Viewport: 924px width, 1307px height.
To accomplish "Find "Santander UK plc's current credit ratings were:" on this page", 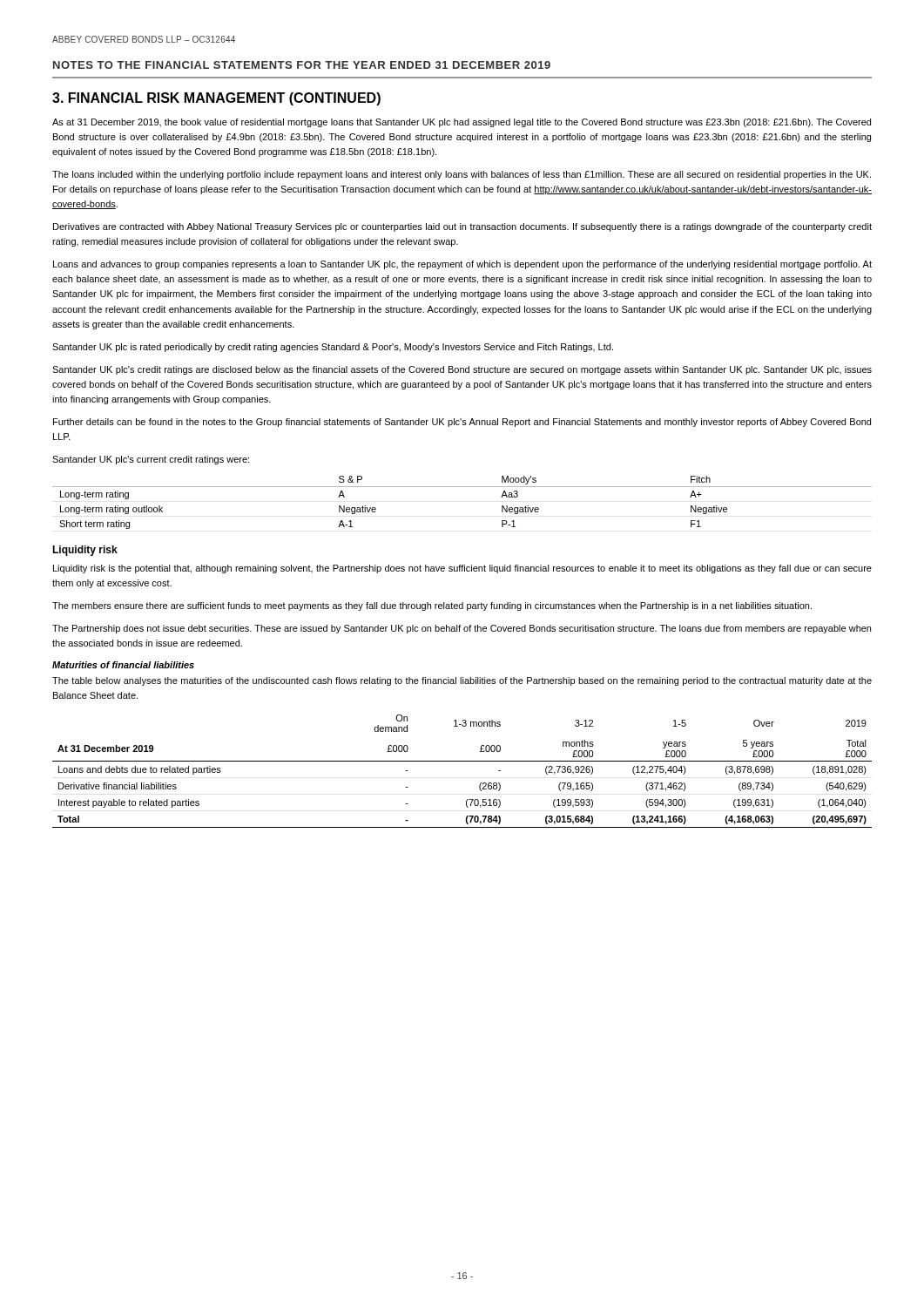I will pyautogui.click(x=151, y=459).
